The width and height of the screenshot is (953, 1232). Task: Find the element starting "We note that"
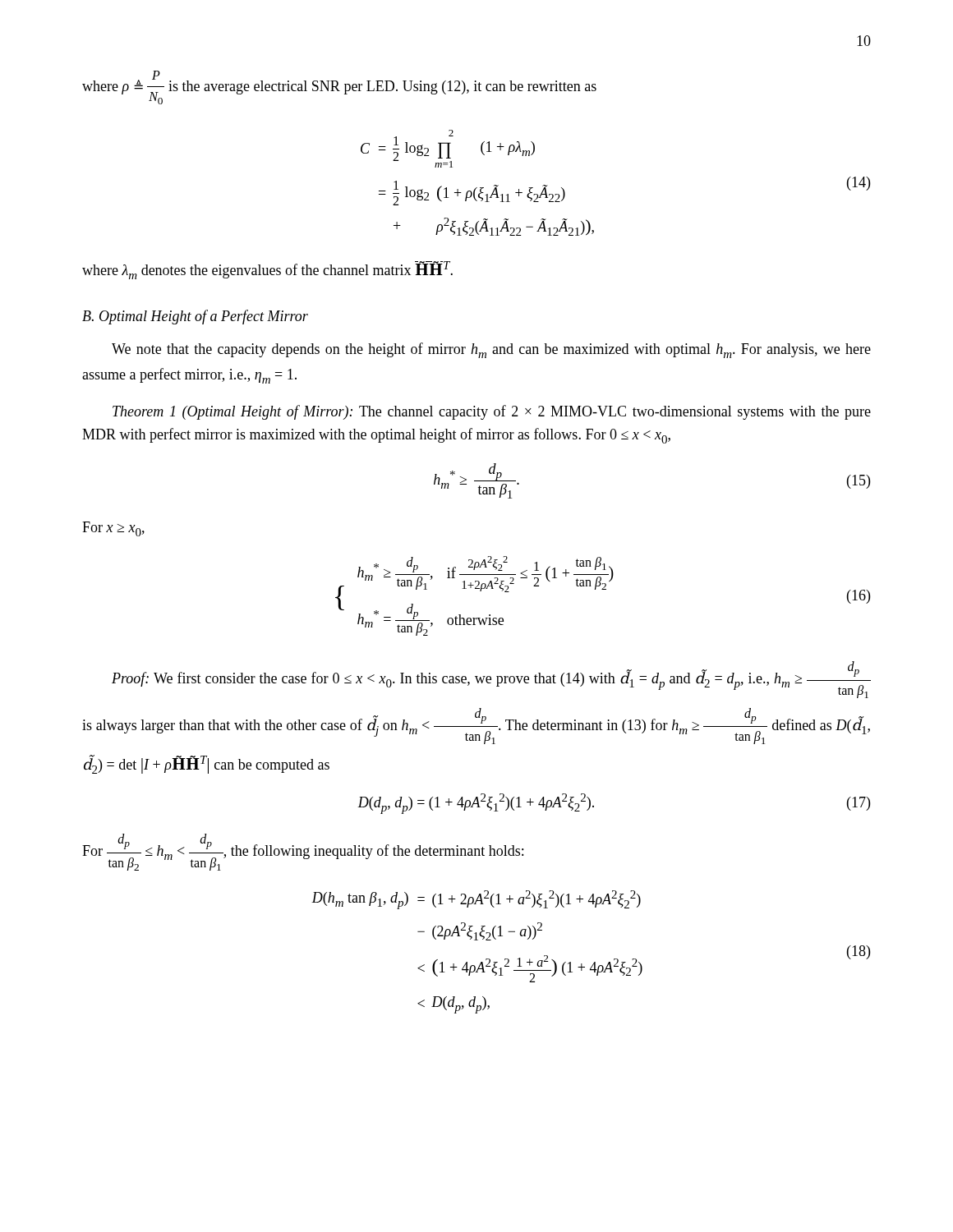476,363
